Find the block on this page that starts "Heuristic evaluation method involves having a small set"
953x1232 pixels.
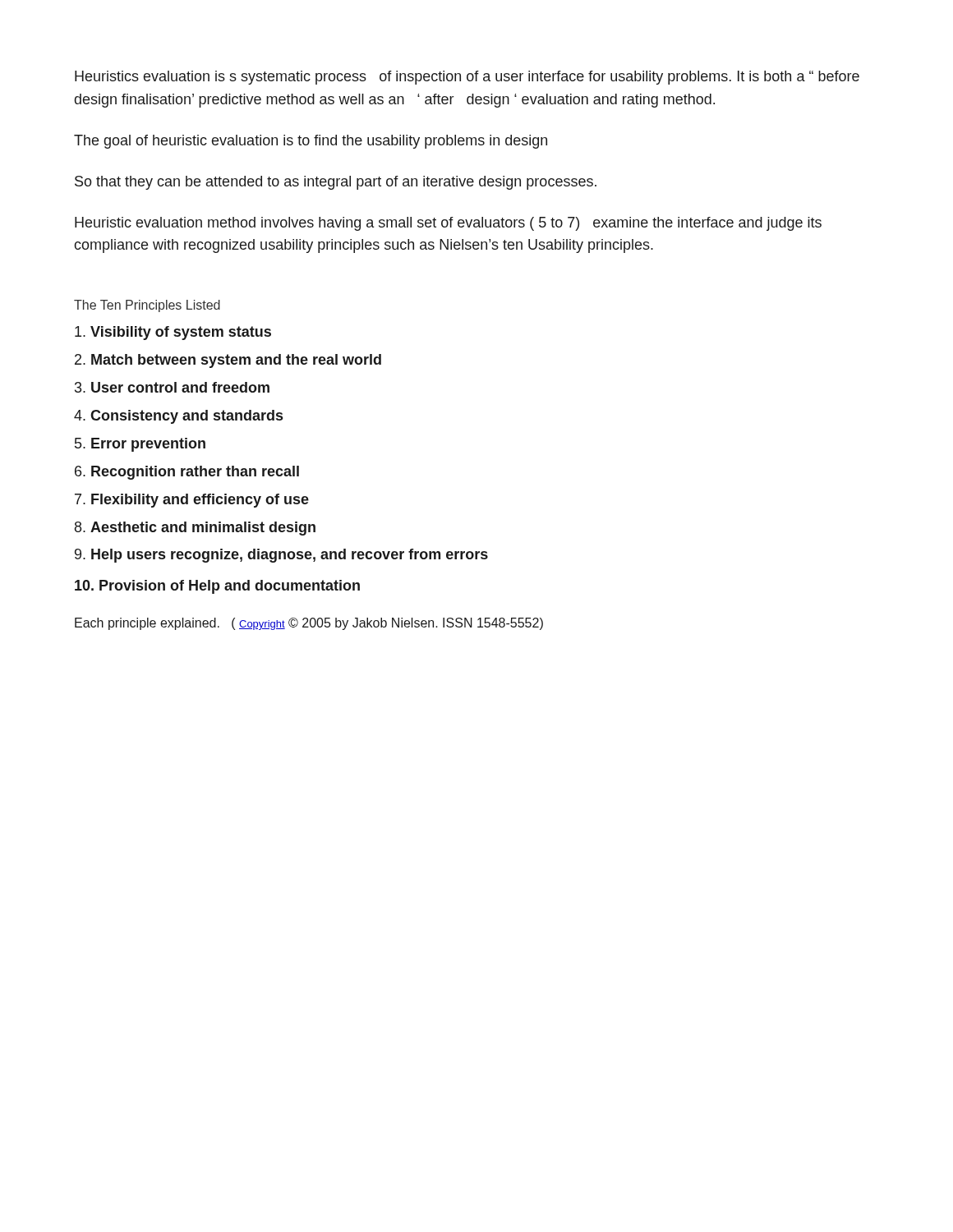click(x=448, y=234)
